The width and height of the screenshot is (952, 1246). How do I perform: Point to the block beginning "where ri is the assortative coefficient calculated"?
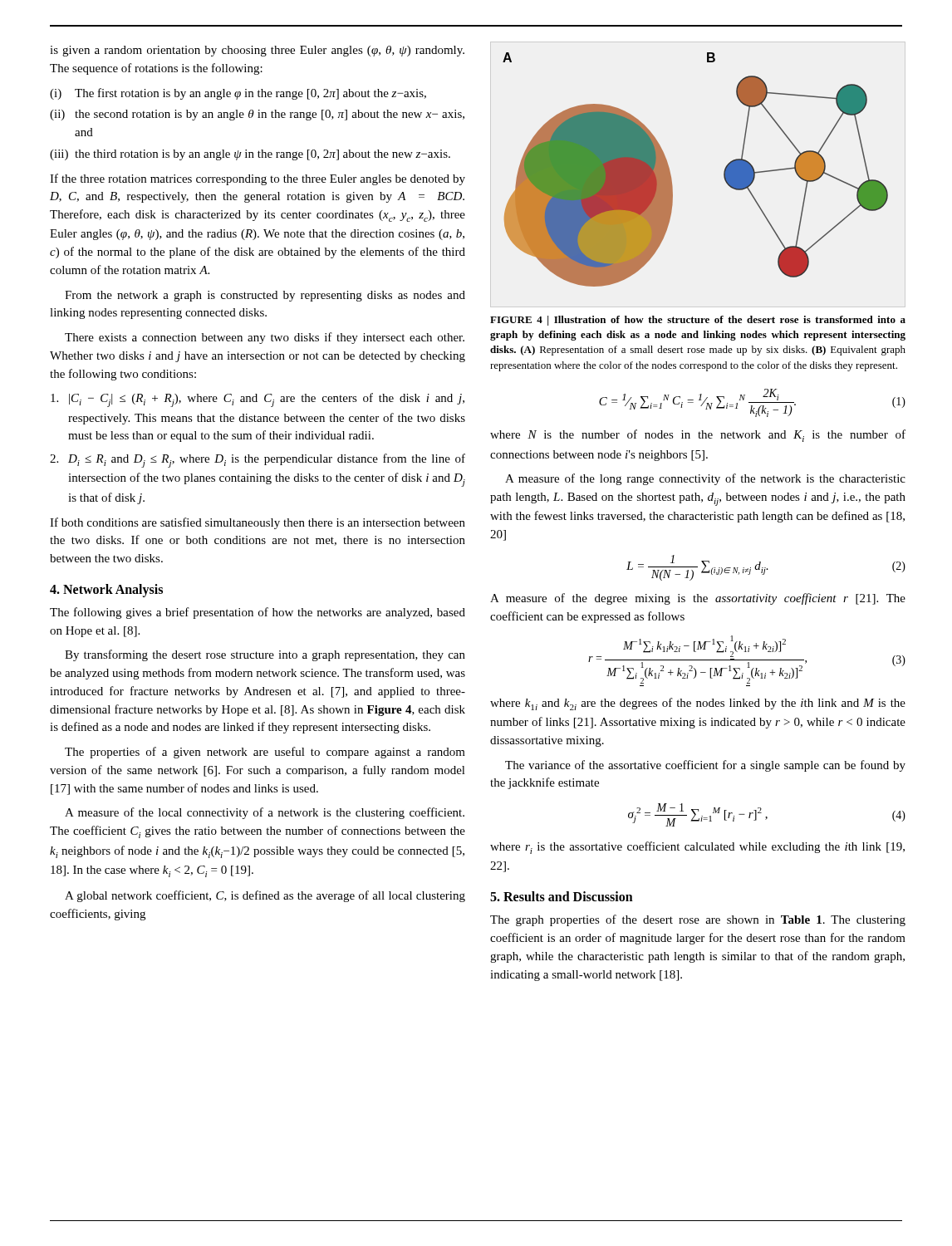click(698, 857)
